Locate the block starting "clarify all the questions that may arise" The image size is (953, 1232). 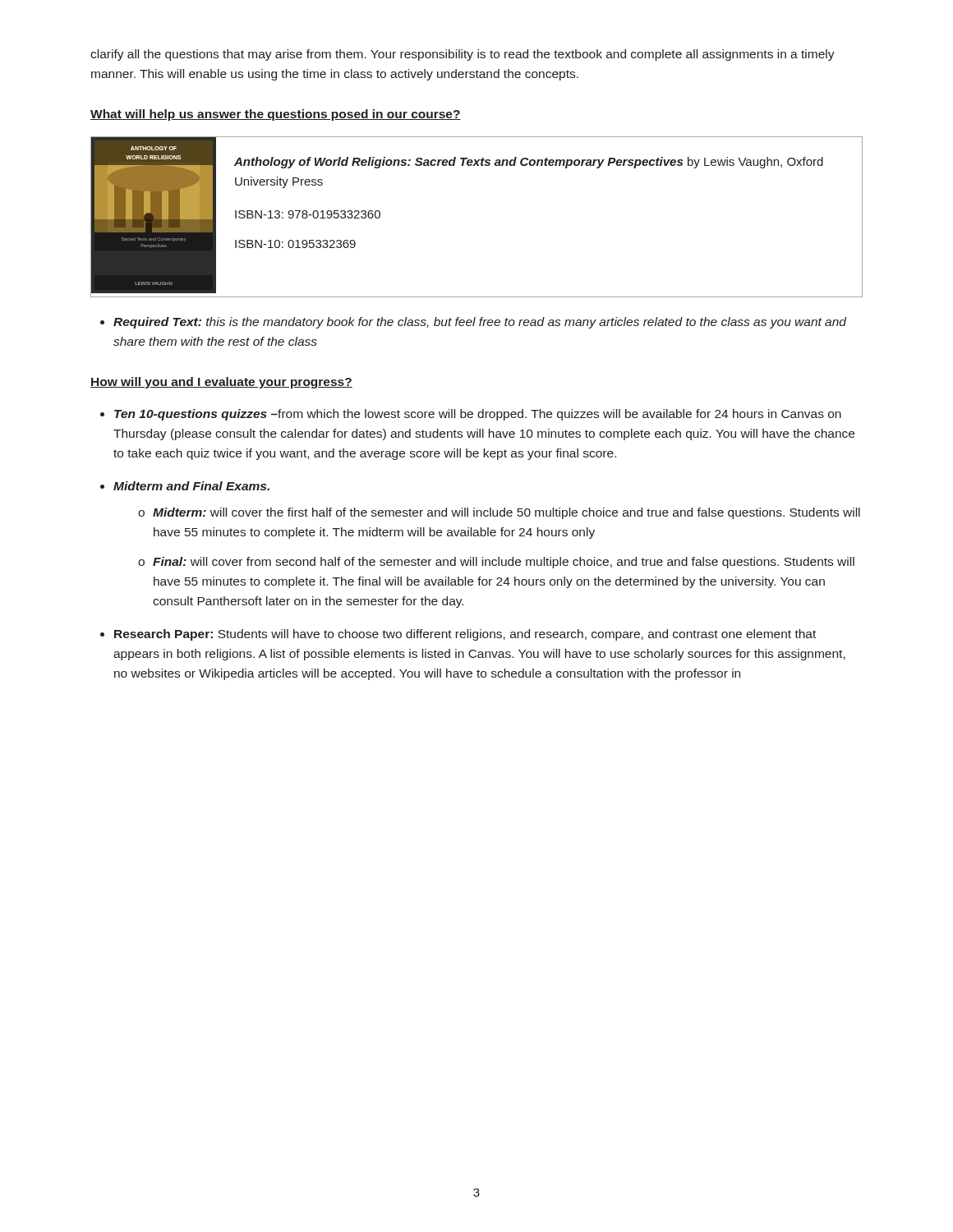click(462, 64)
